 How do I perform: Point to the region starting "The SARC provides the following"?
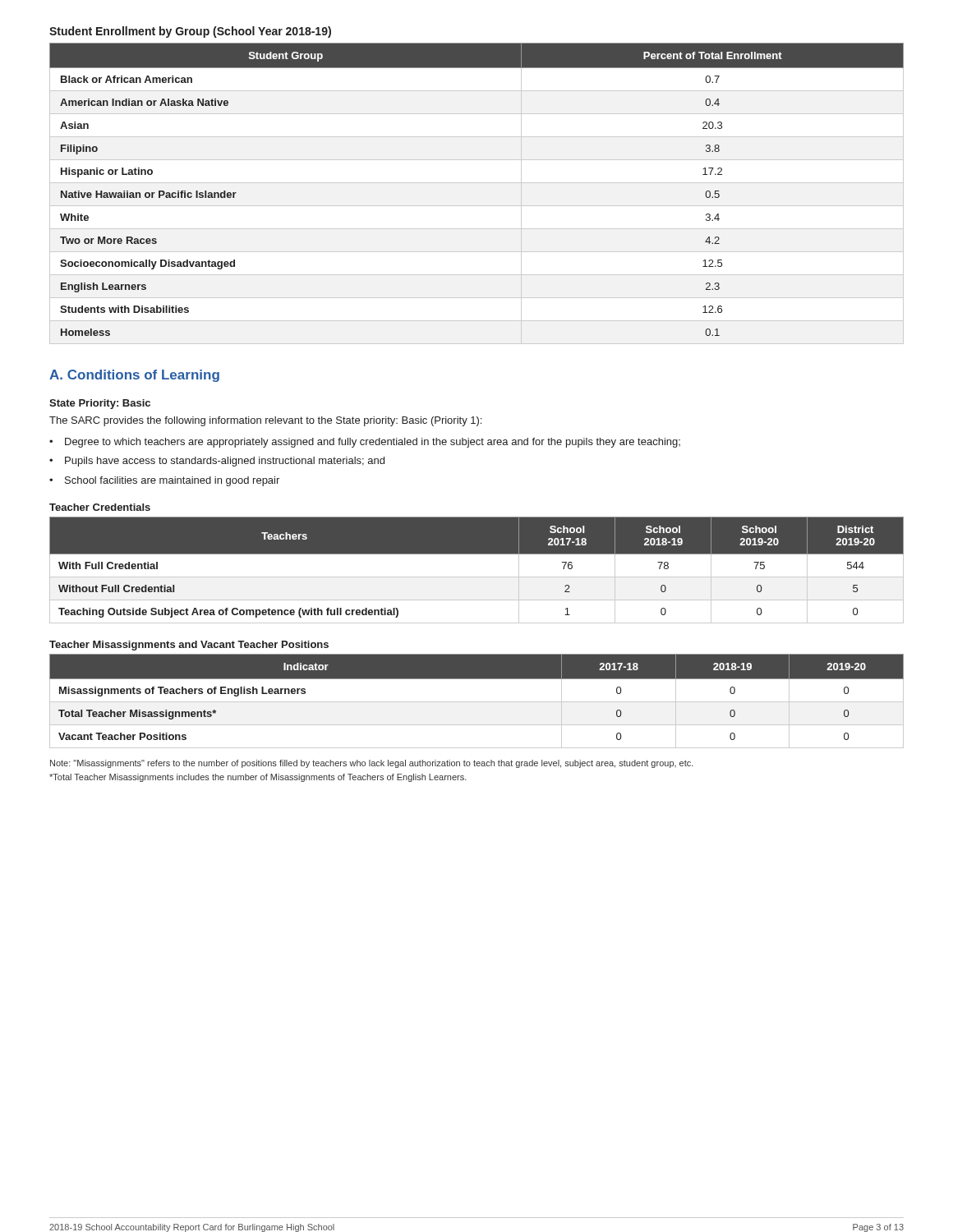click(266, 420)
